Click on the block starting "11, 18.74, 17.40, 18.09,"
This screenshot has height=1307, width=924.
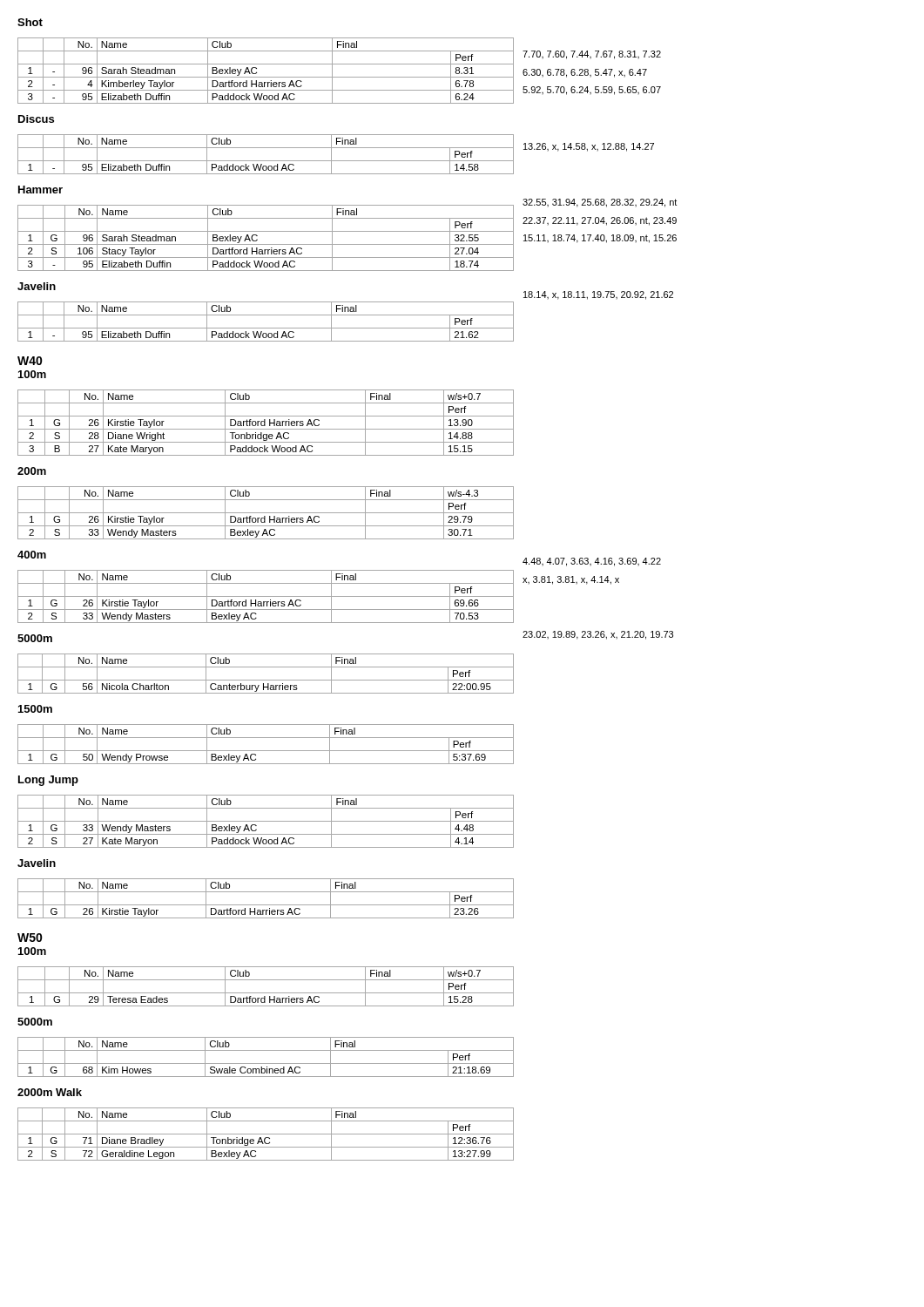point(600,238)
